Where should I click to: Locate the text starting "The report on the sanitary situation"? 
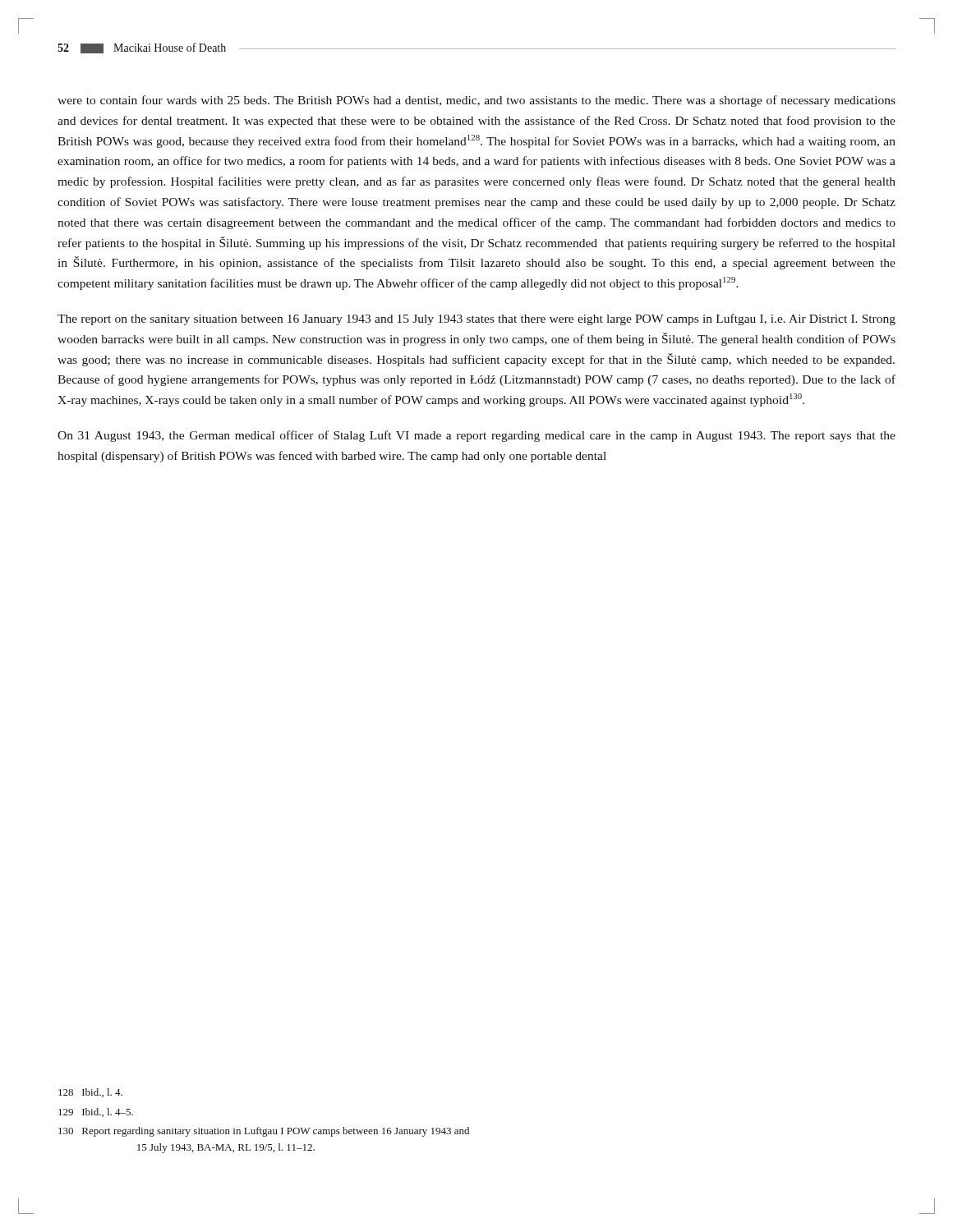476,360
